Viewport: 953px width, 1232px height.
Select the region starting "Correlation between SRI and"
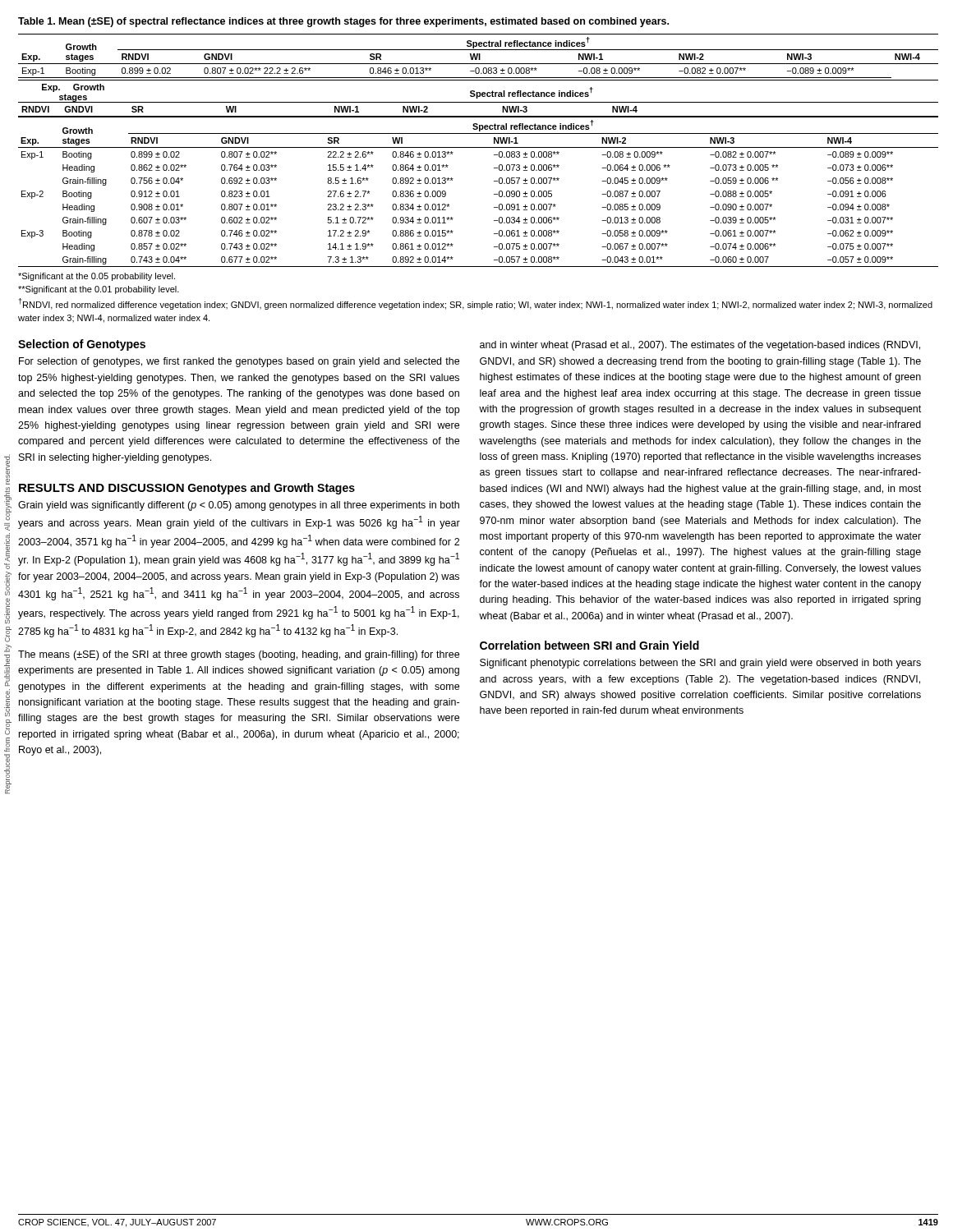point(589,646)
